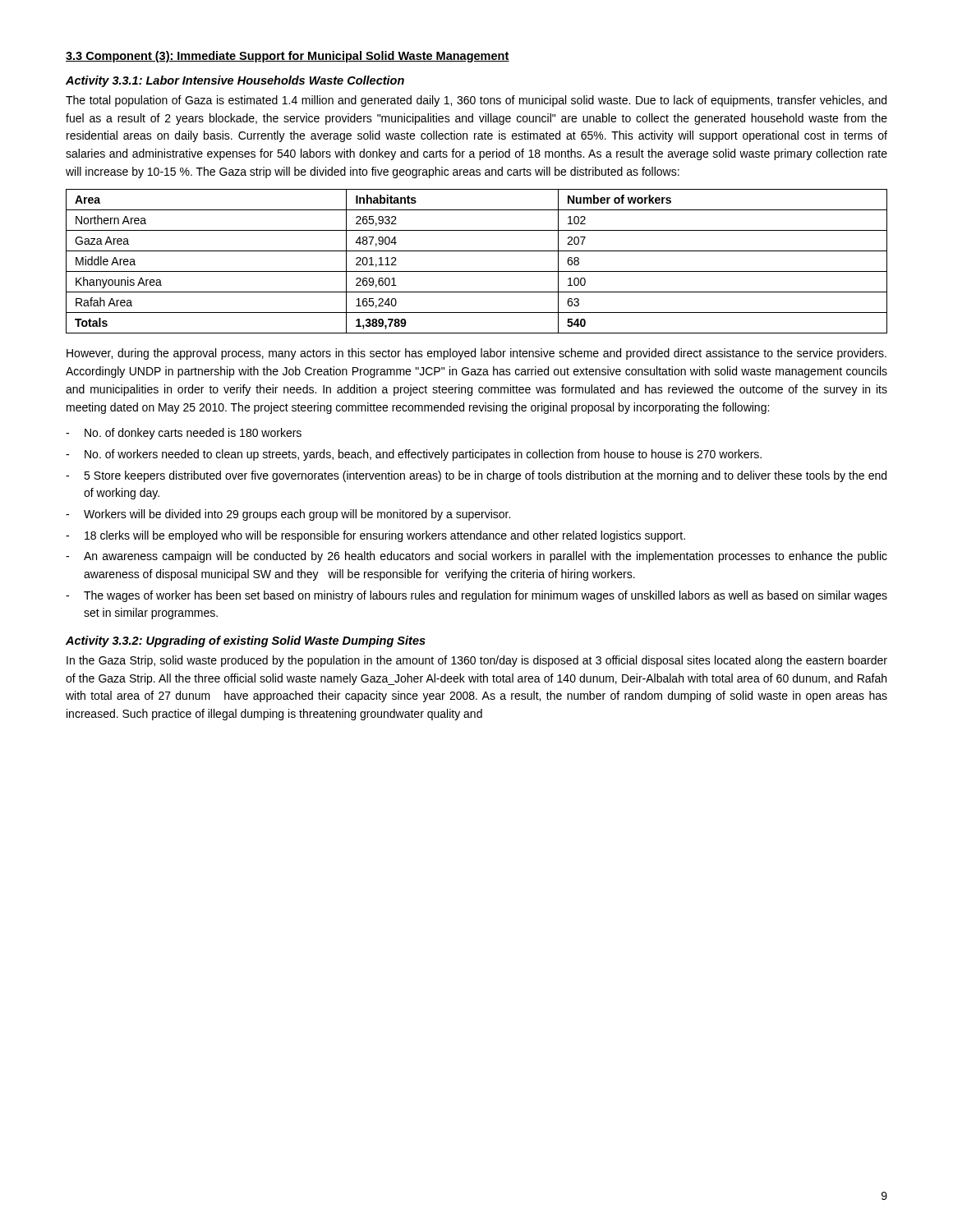953x1232 pixels.
Task: Click on the list item that reads "- No. of workers"
Action: pyautogui.click(x=476, y=455)
